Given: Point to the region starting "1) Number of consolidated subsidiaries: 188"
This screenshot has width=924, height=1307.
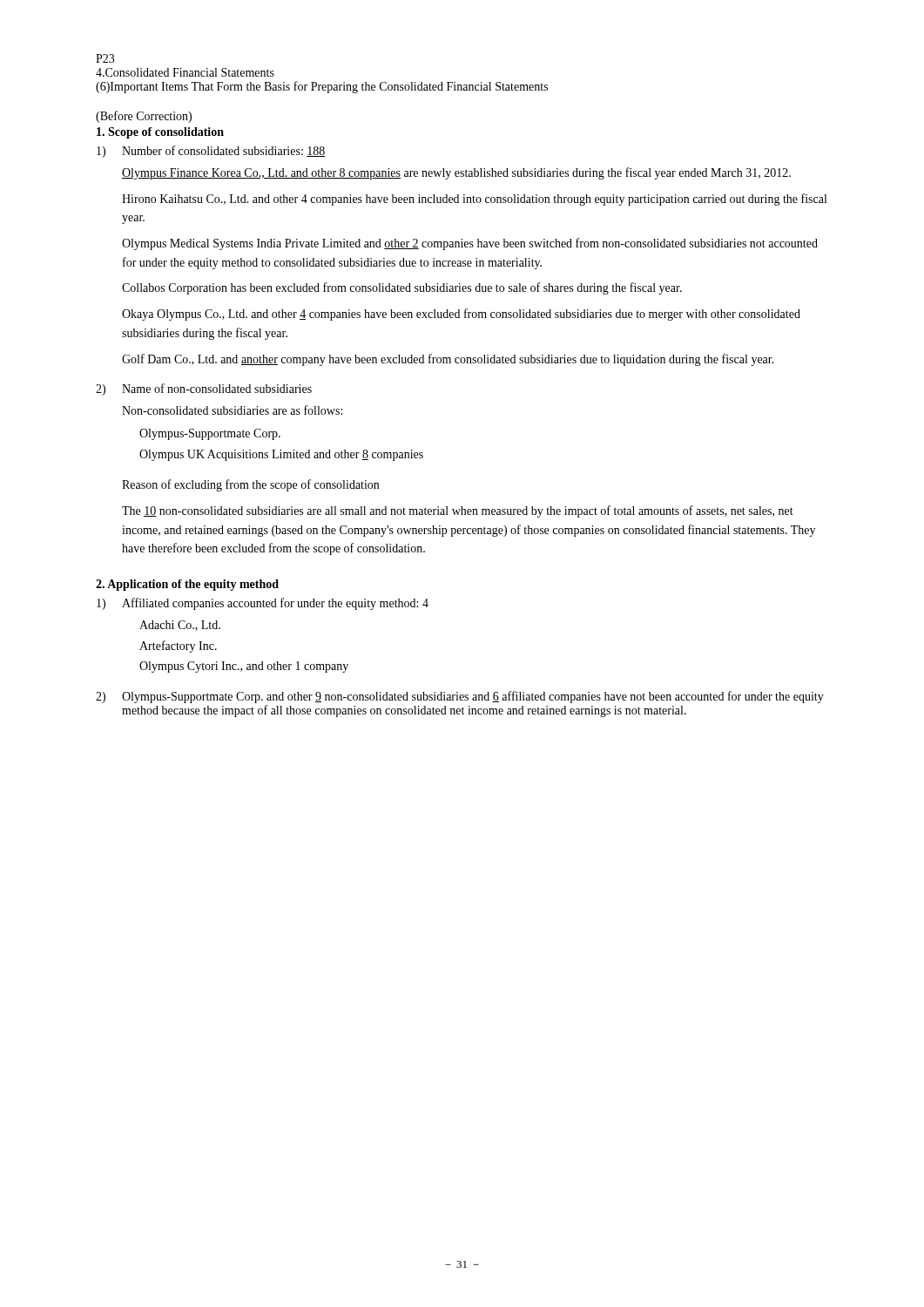Looking at the screenshot, I should (x=211, y=152).
